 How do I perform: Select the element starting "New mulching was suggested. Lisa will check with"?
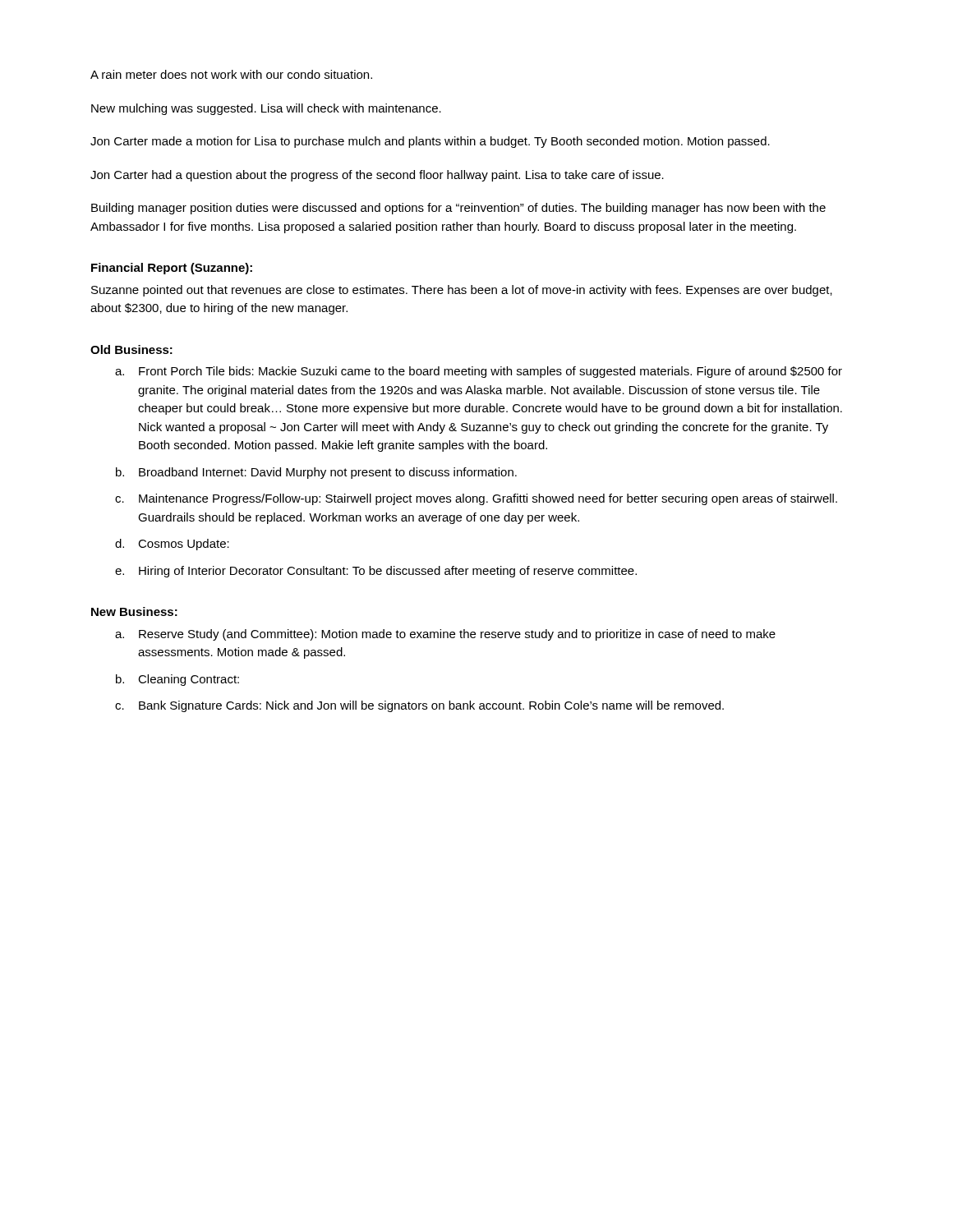click(266, 108)
